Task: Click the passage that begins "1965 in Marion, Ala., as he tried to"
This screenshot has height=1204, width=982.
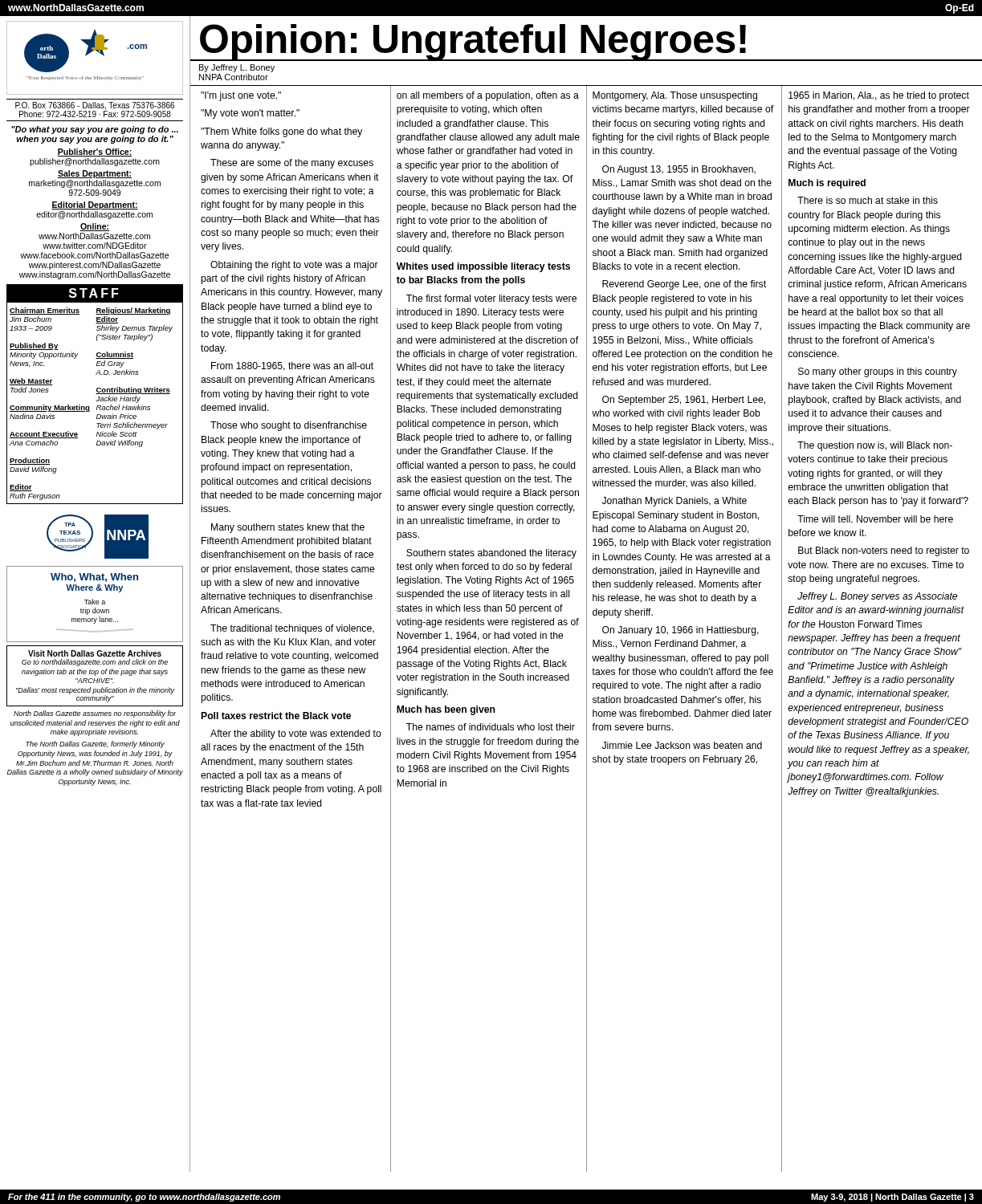Action: click(x=880, y=444)
